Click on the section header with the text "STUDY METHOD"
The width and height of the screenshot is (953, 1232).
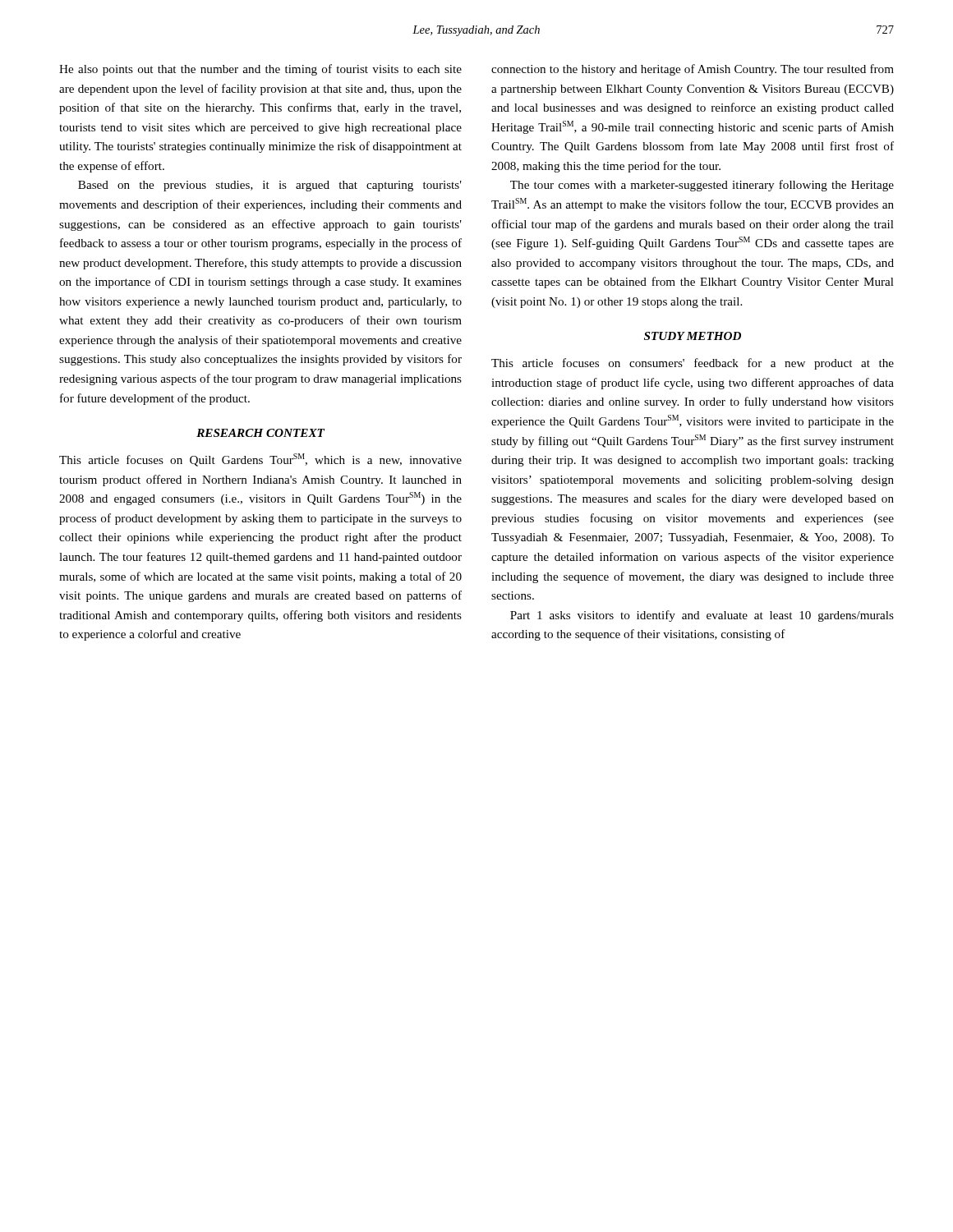pos(693,336)
